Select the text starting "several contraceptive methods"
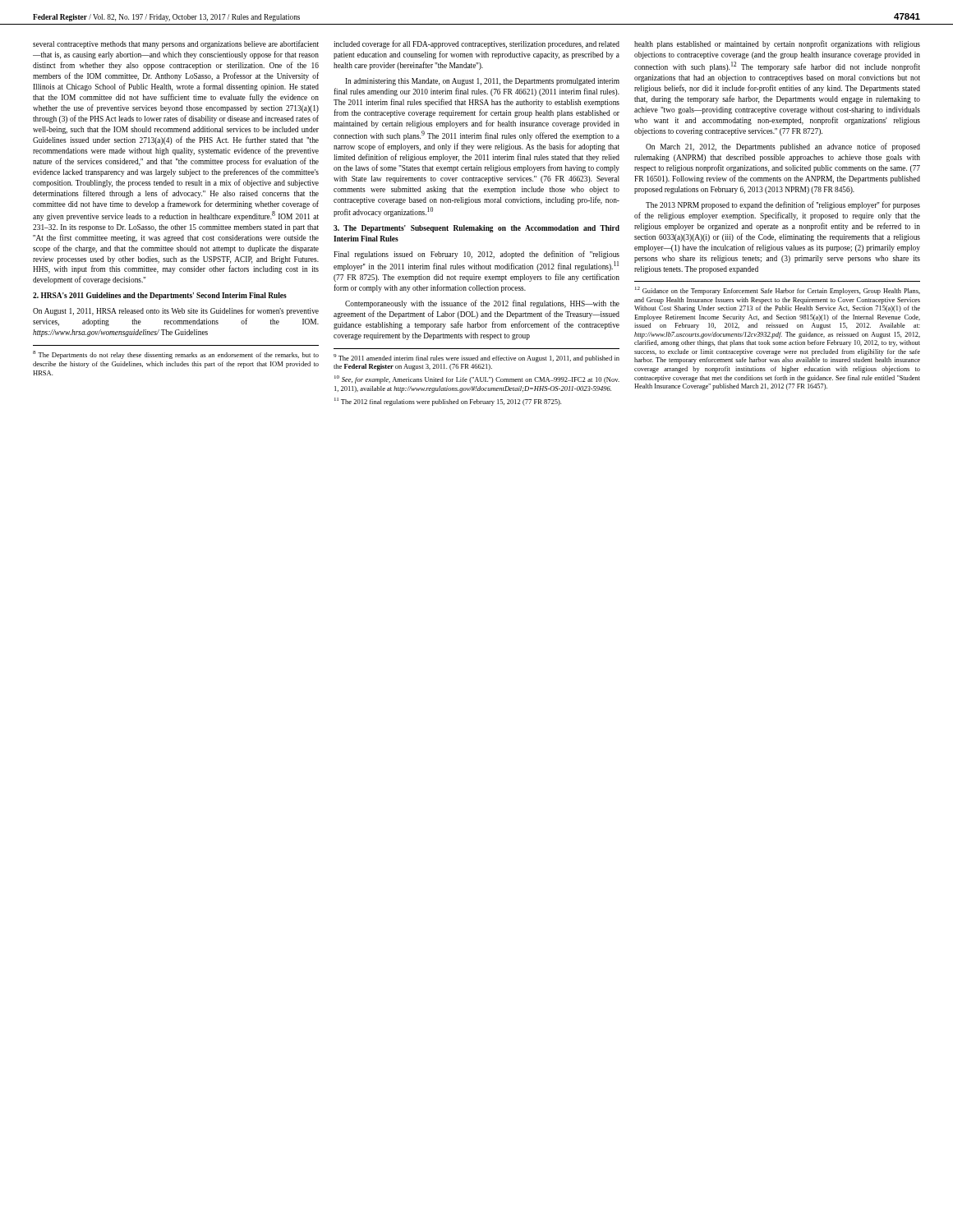Screen dimensions: 1232x953 [x=176, y=163]
